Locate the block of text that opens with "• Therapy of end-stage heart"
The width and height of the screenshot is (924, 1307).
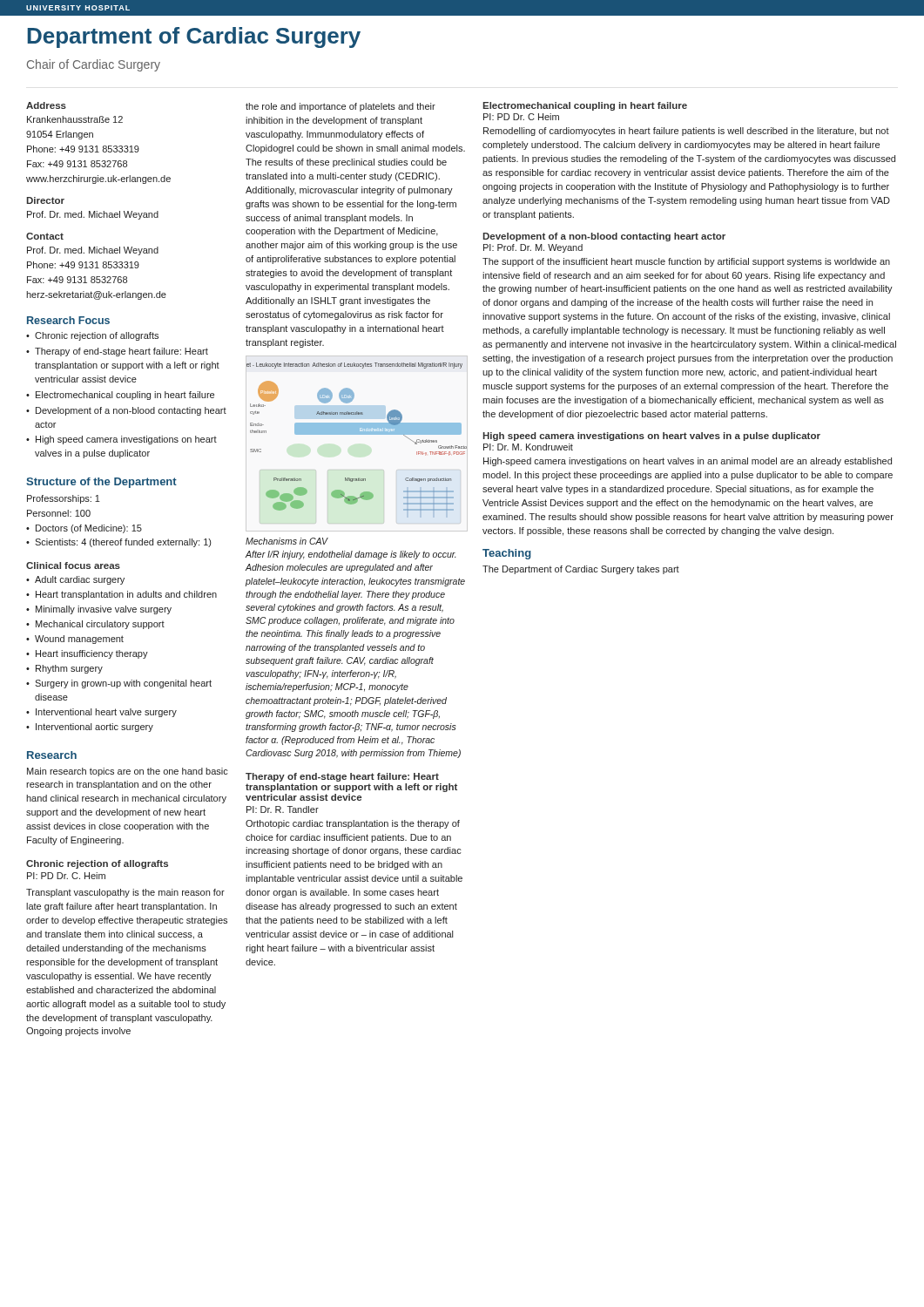[x=123, y=364]
